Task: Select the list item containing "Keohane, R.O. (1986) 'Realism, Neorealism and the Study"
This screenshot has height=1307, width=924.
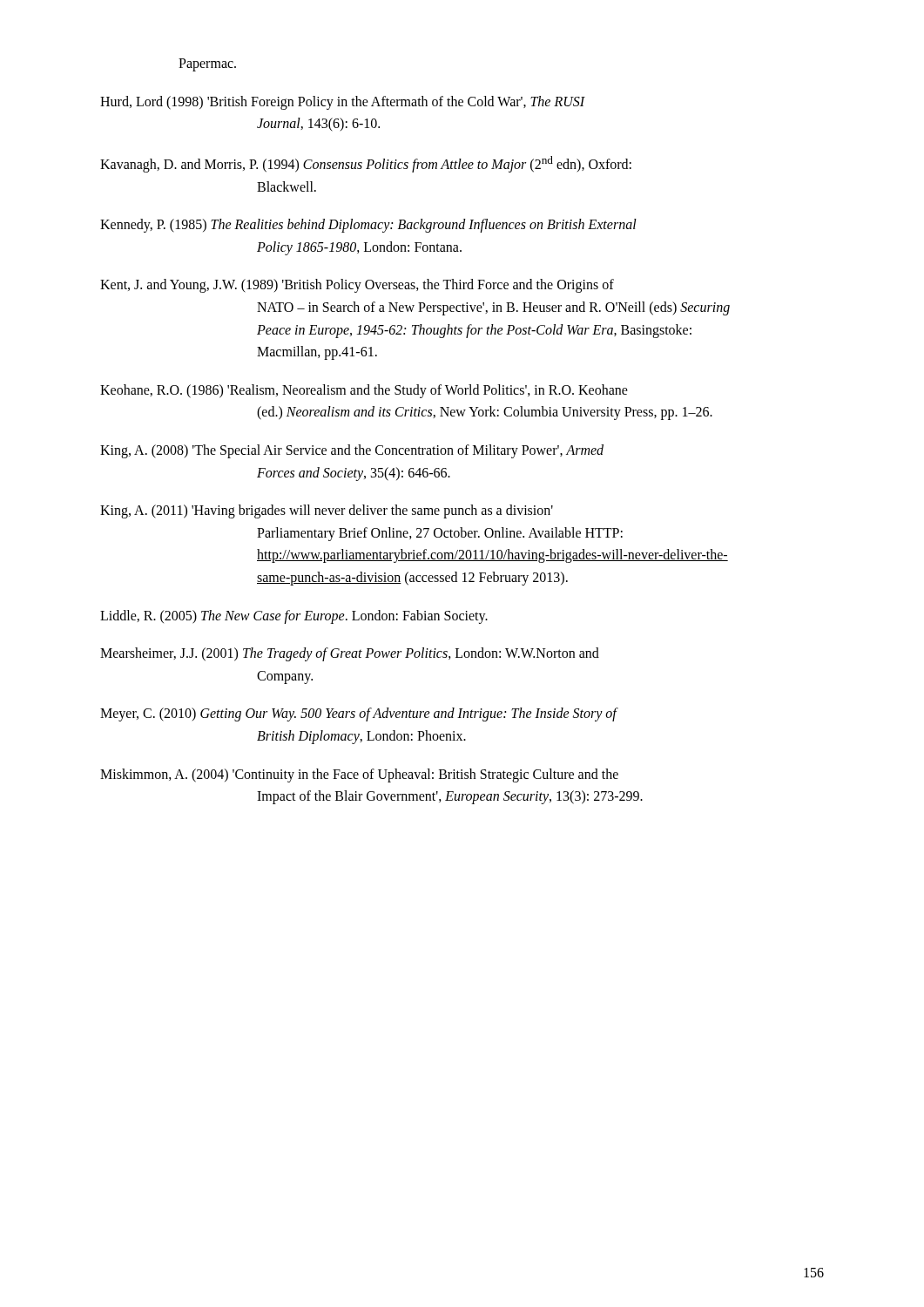Action: pos(462,403)
